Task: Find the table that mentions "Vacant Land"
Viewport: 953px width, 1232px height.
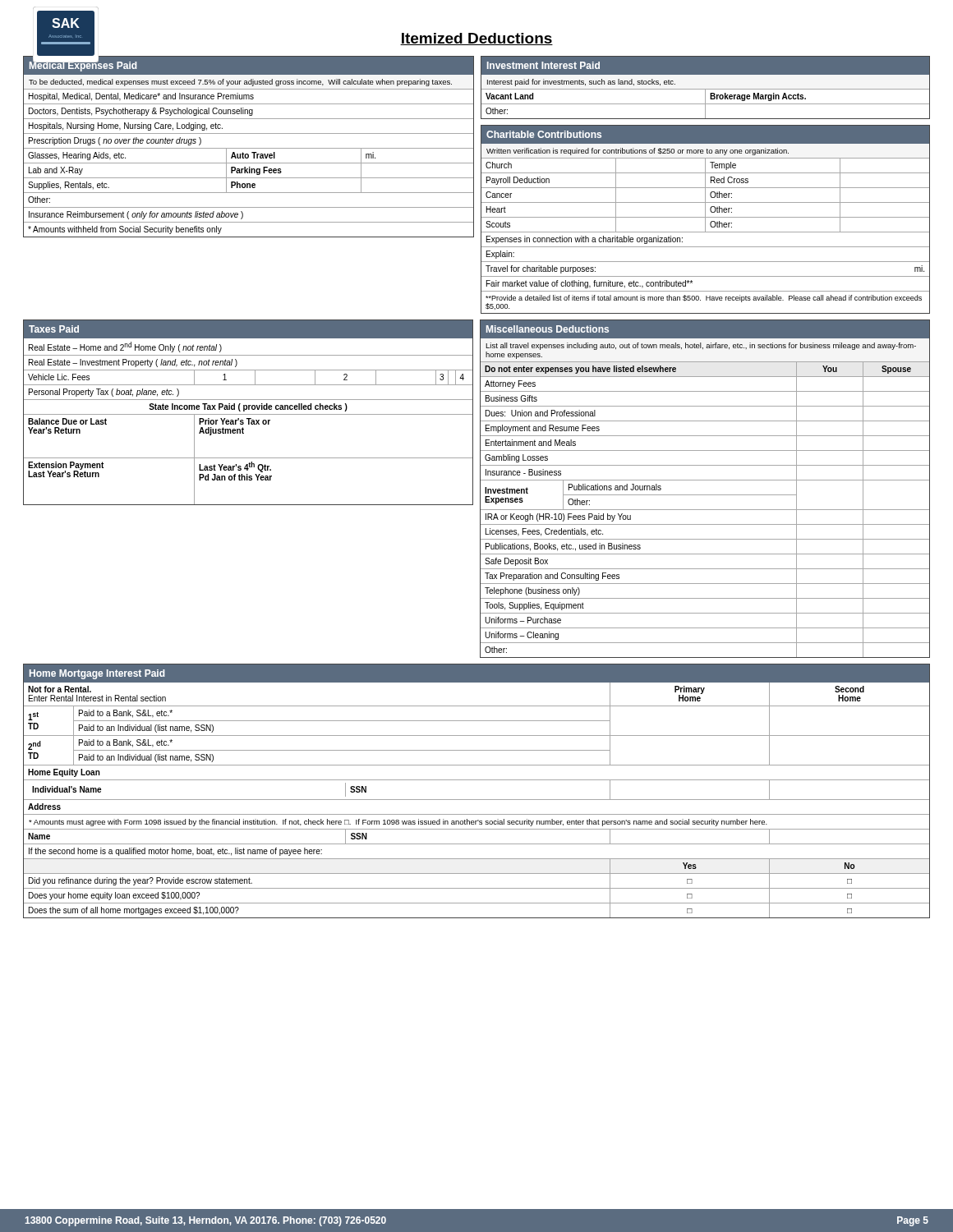Action: coord(705,87)
